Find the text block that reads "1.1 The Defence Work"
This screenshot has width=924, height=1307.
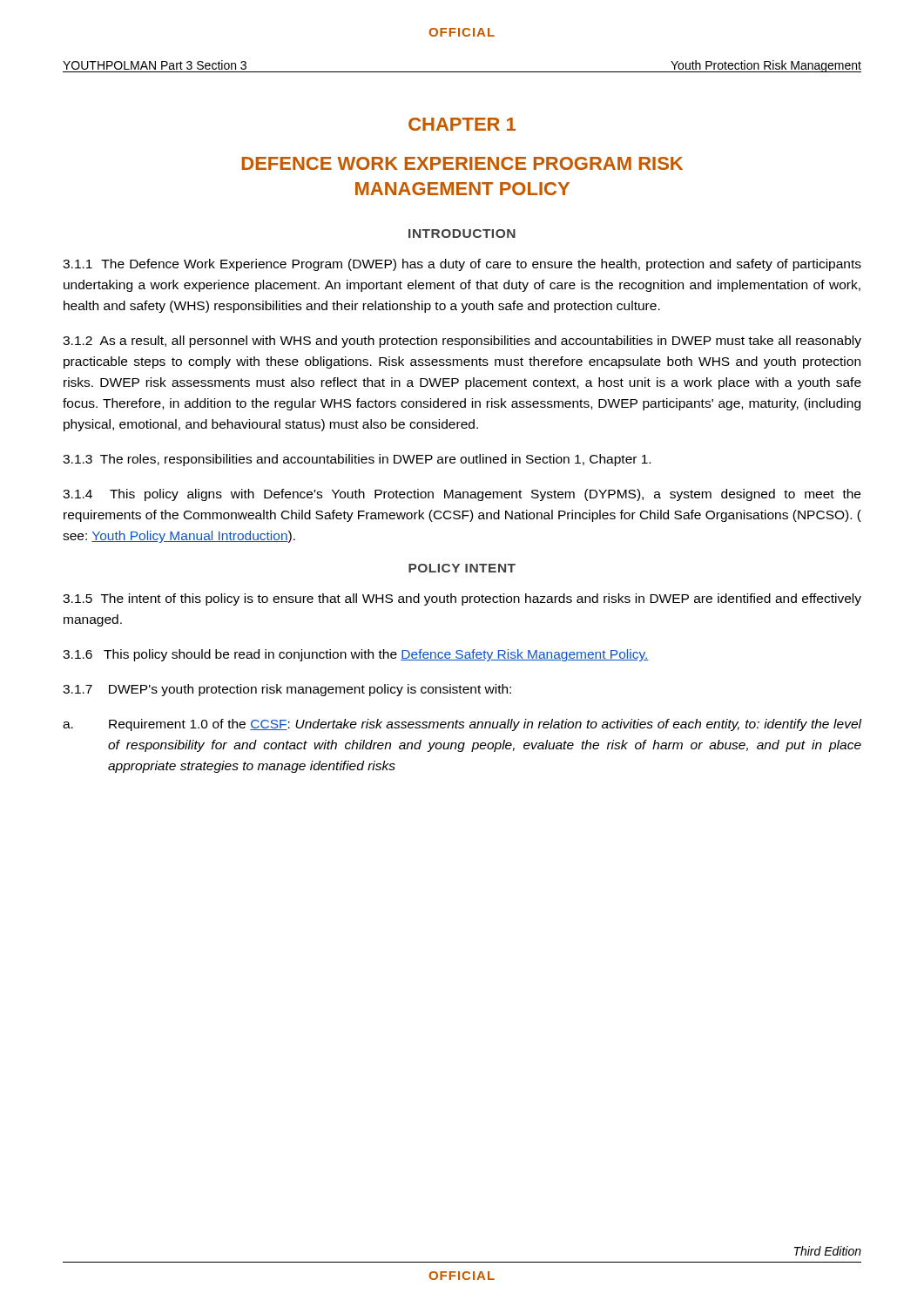[462, 285]
